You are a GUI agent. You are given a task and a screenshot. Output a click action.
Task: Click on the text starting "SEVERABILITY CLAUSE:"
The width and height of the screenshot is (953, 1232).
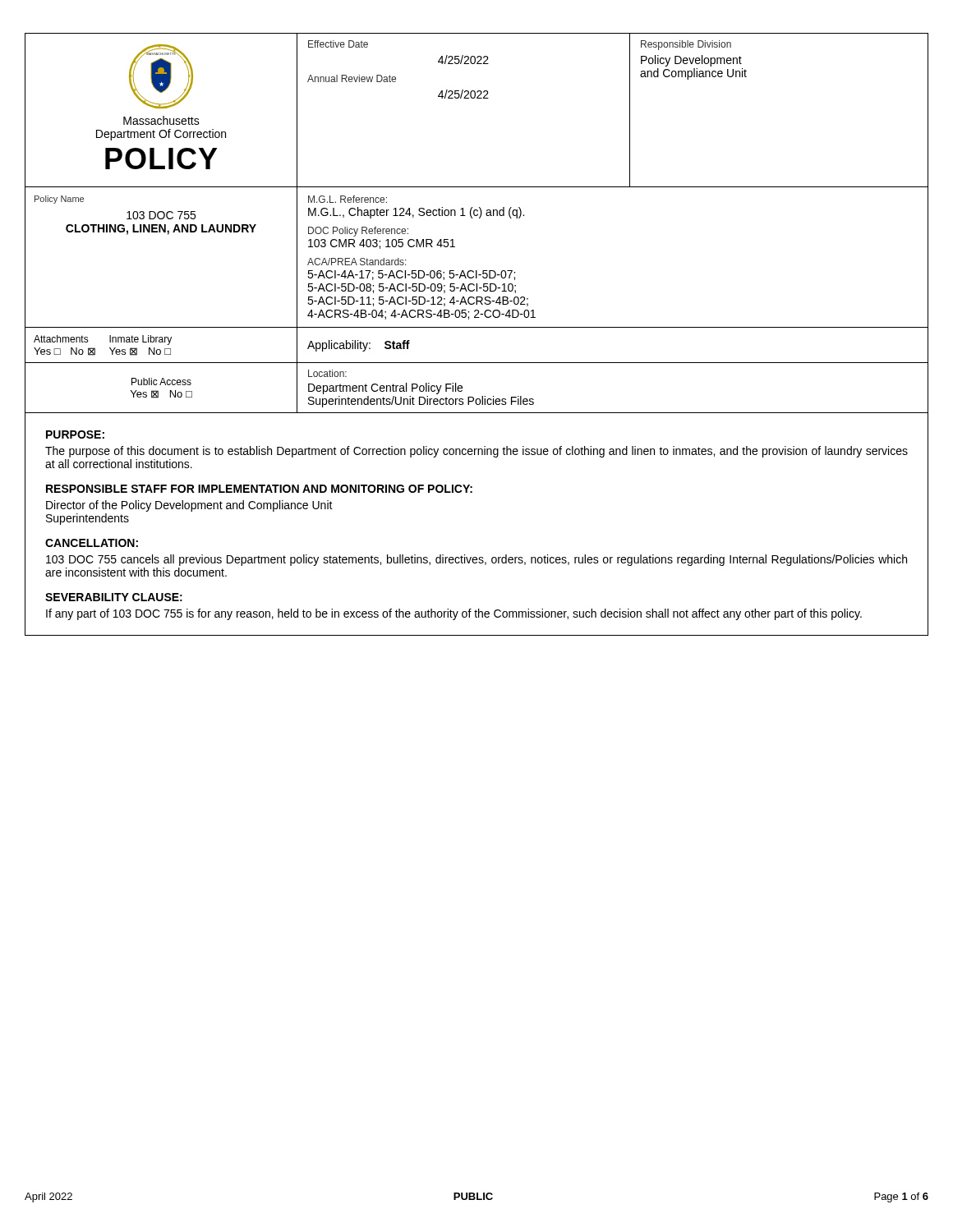coord(114,597)
